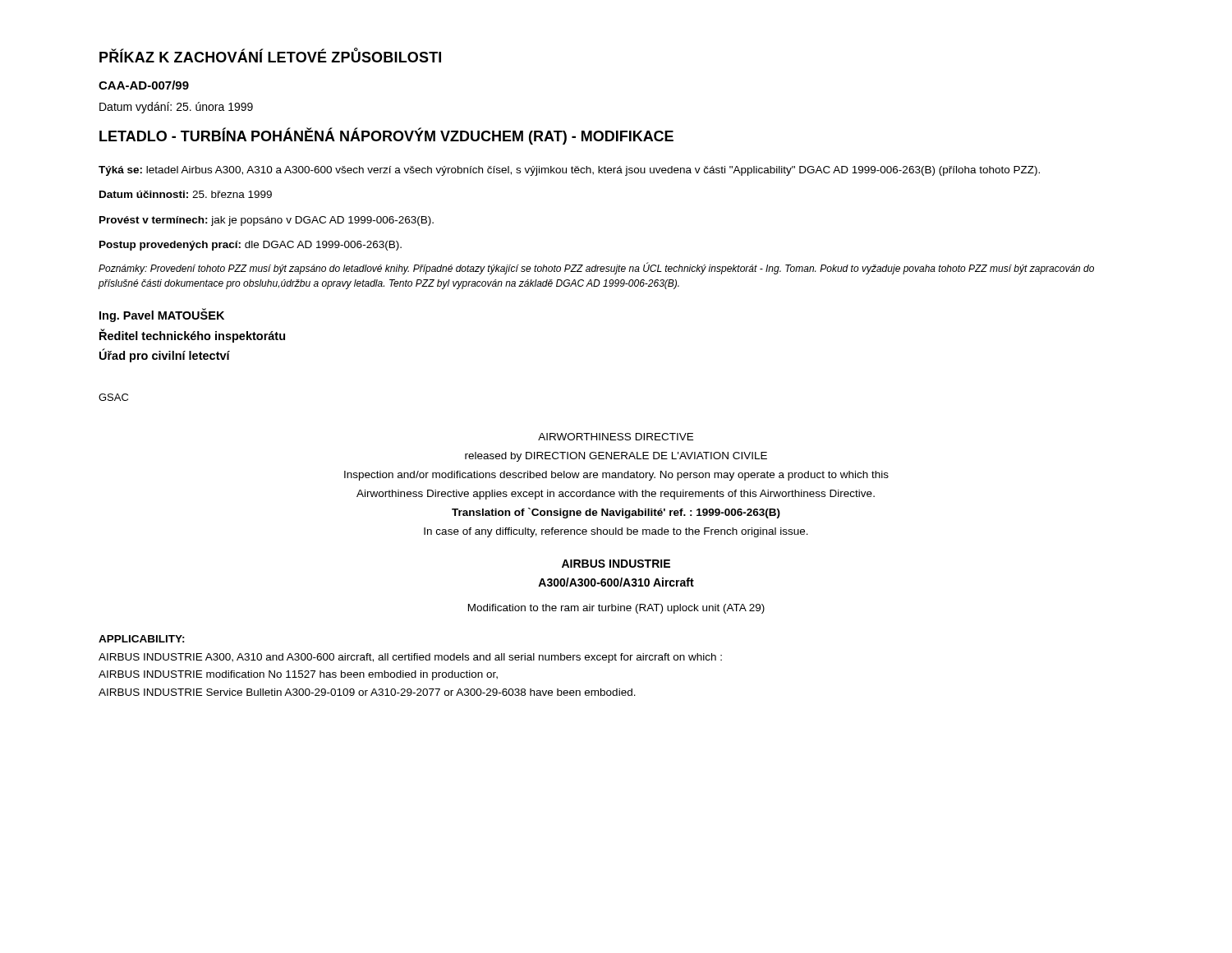Click on the passage starting "APPLICABILITY: AIRBUS INDUSTRIE A300, A310 and"
This screenshot has height=953, width=1232.
click(411, 665)
